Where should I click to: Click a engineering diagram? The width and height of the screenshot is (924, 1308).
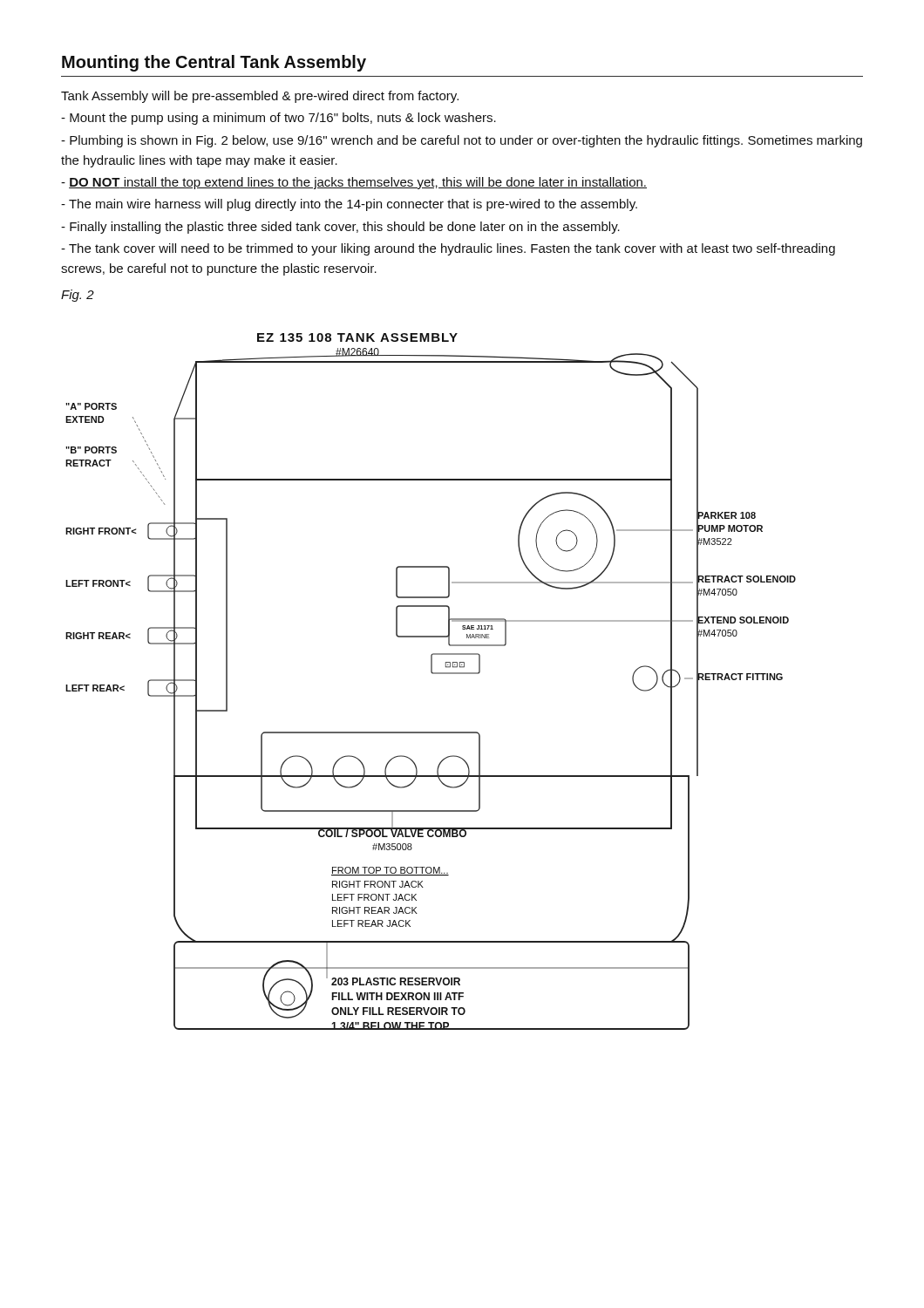[x=462, y=733]
